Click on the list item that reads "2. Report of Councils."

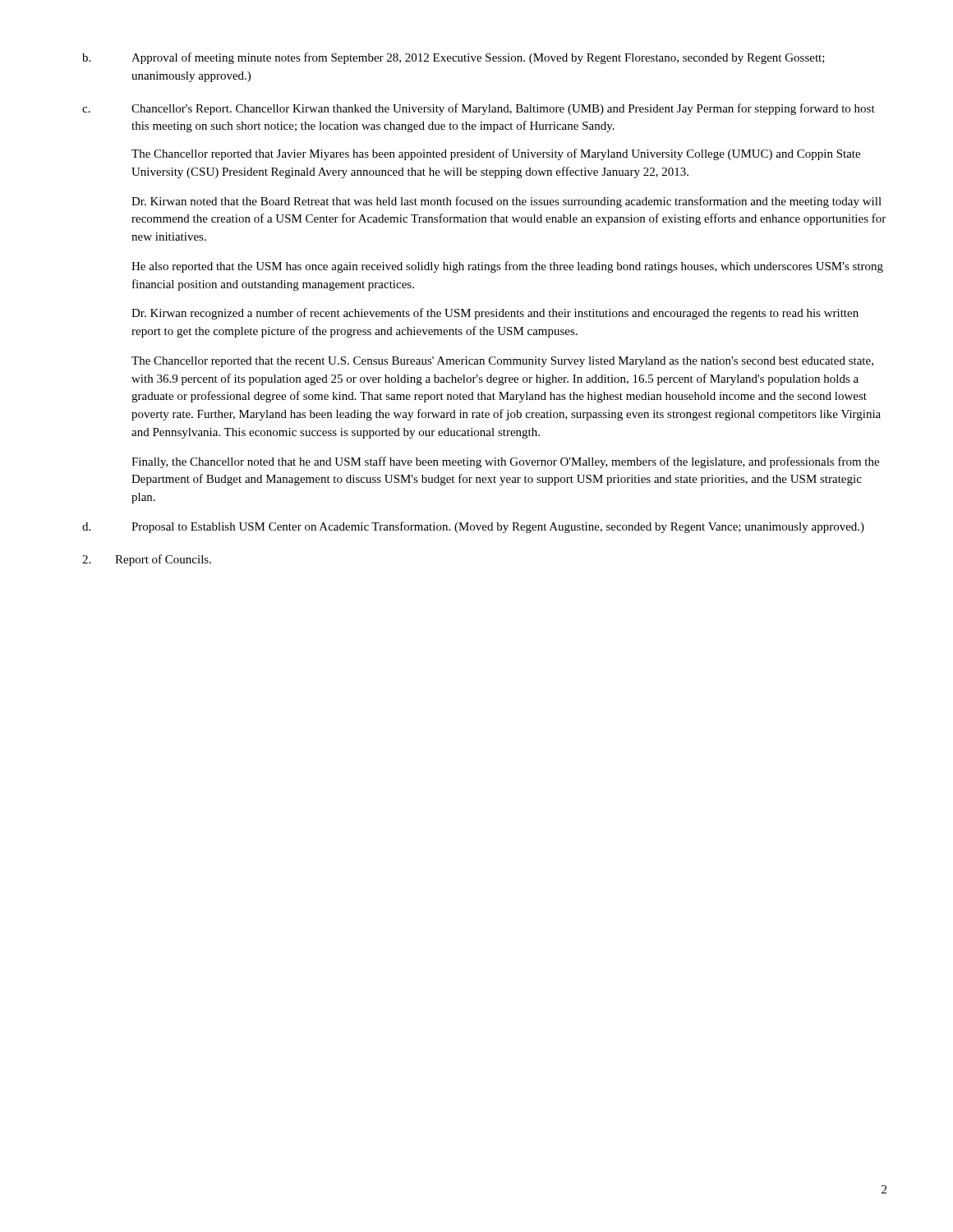pos(147,560)
